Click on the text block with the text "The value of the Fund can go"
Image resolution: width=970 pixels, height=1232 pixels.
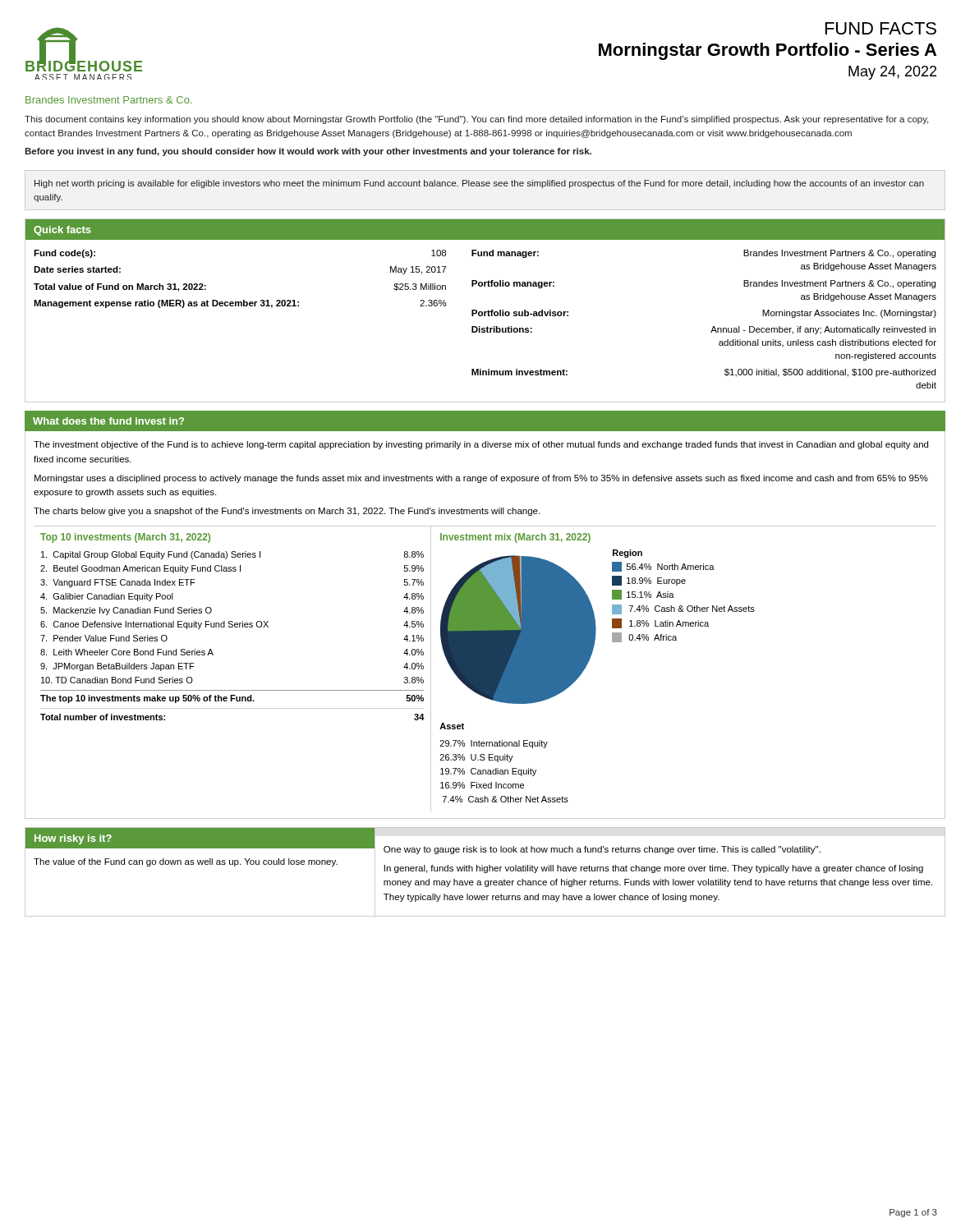(x=186, y=862)
